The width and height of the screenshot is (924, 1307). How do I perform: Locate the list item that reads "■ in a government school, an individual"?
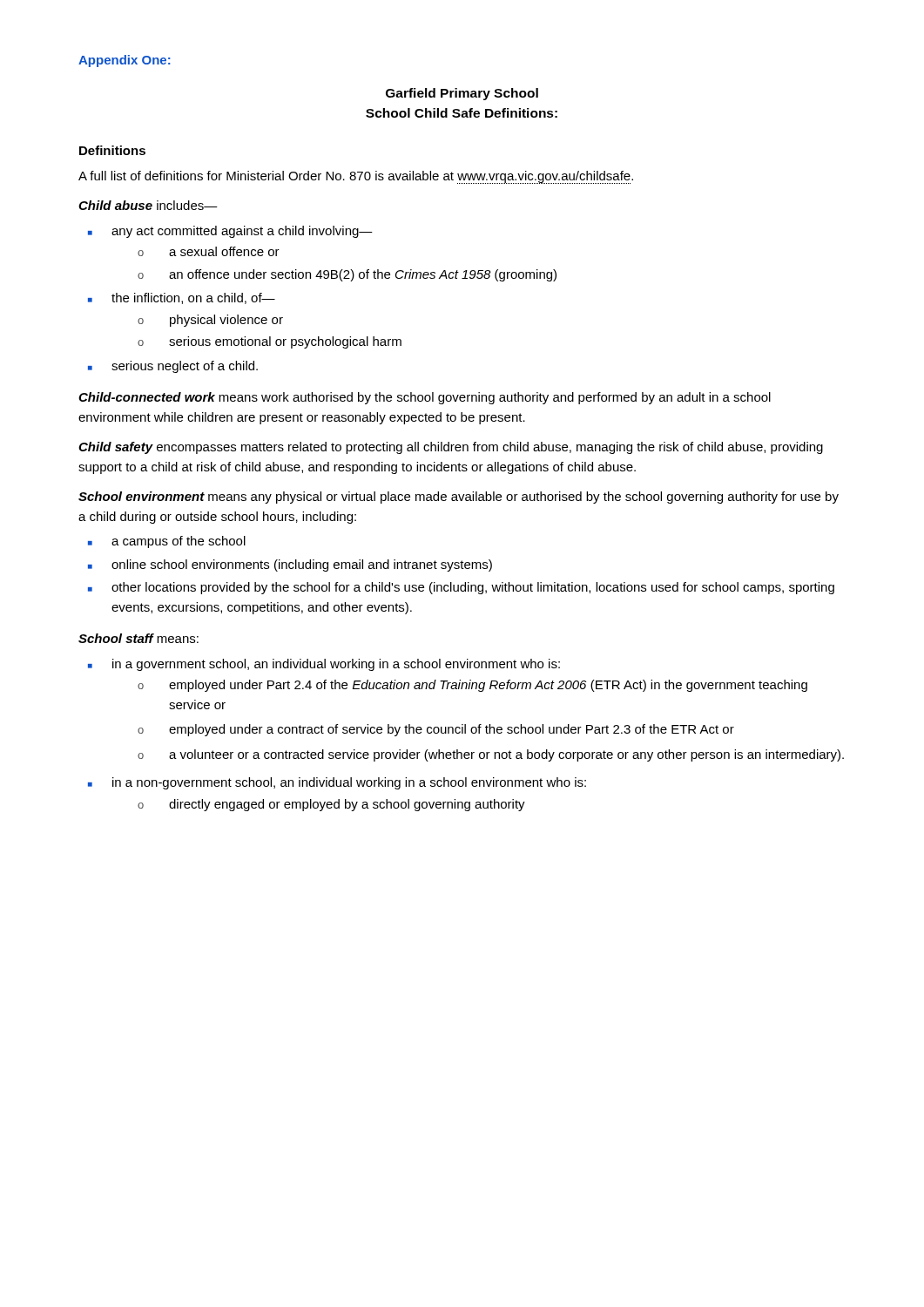(324, 665)
